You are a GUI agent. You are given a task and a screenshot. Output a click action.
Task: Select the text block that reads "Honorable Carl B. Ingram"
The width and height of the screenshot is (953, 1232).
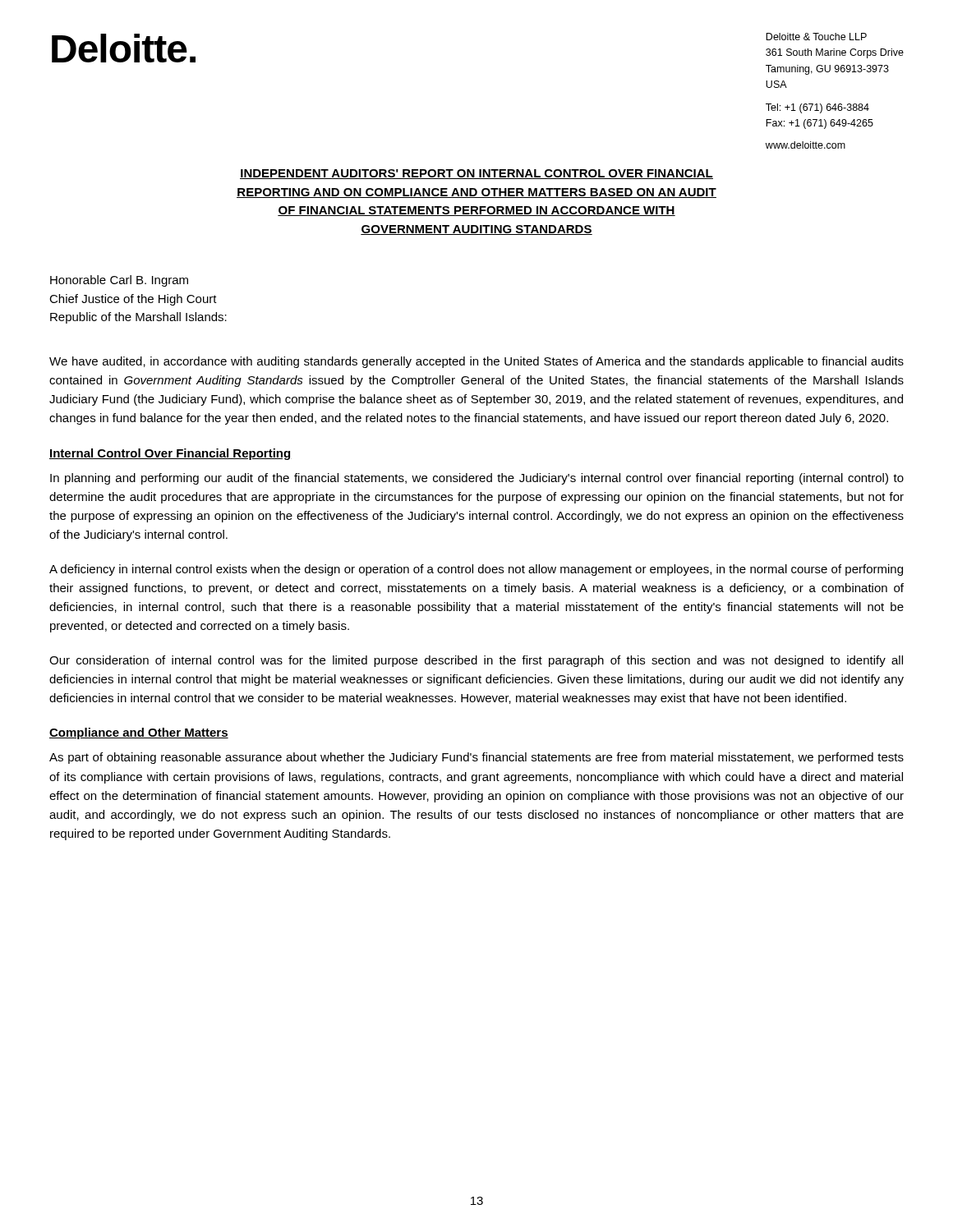(138, 298)
